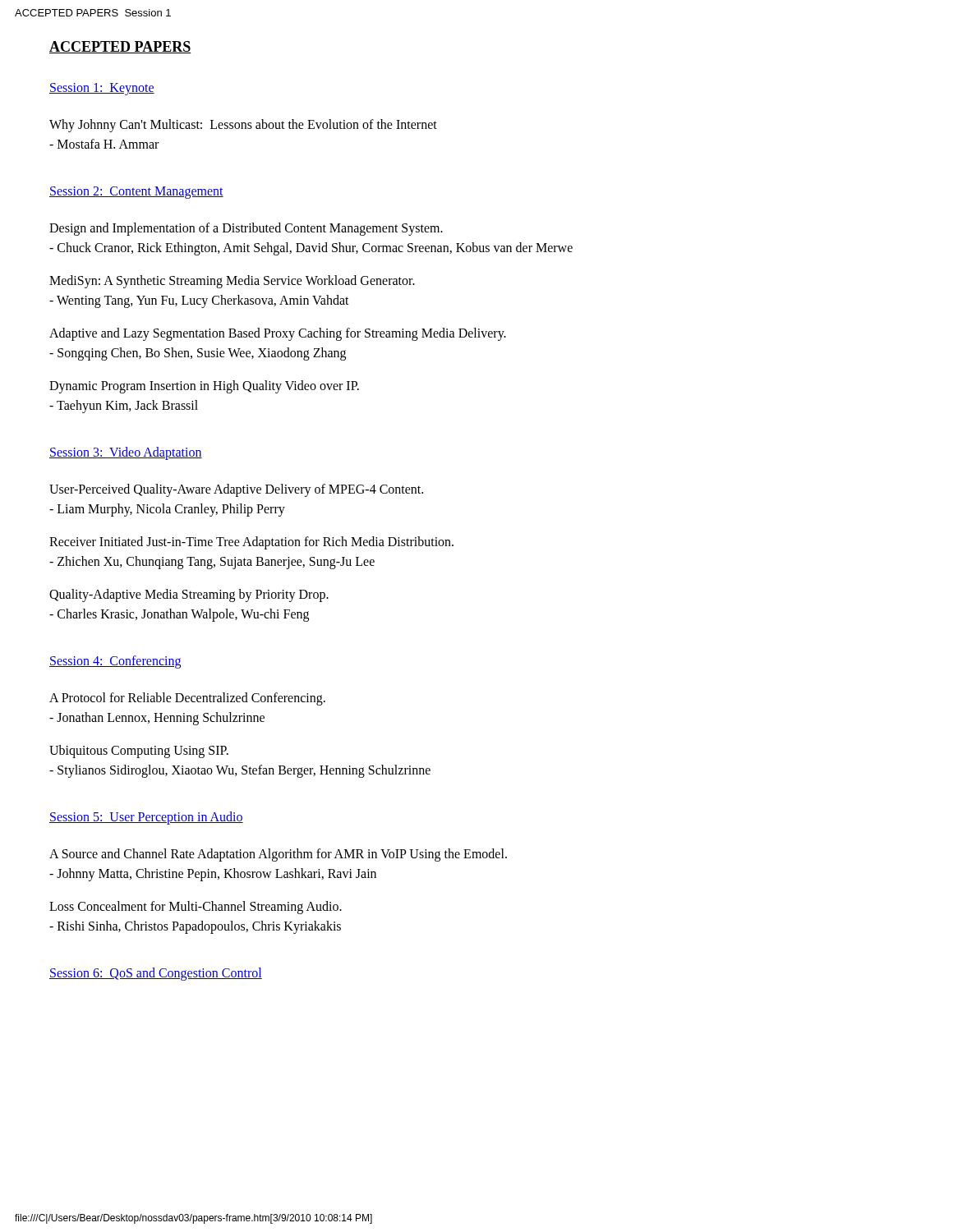Viewport: 953px width, 1232px height.
Task: Navigate to the text block starting "Dynamic Program Insertion in High"
Action: point(204,387)
